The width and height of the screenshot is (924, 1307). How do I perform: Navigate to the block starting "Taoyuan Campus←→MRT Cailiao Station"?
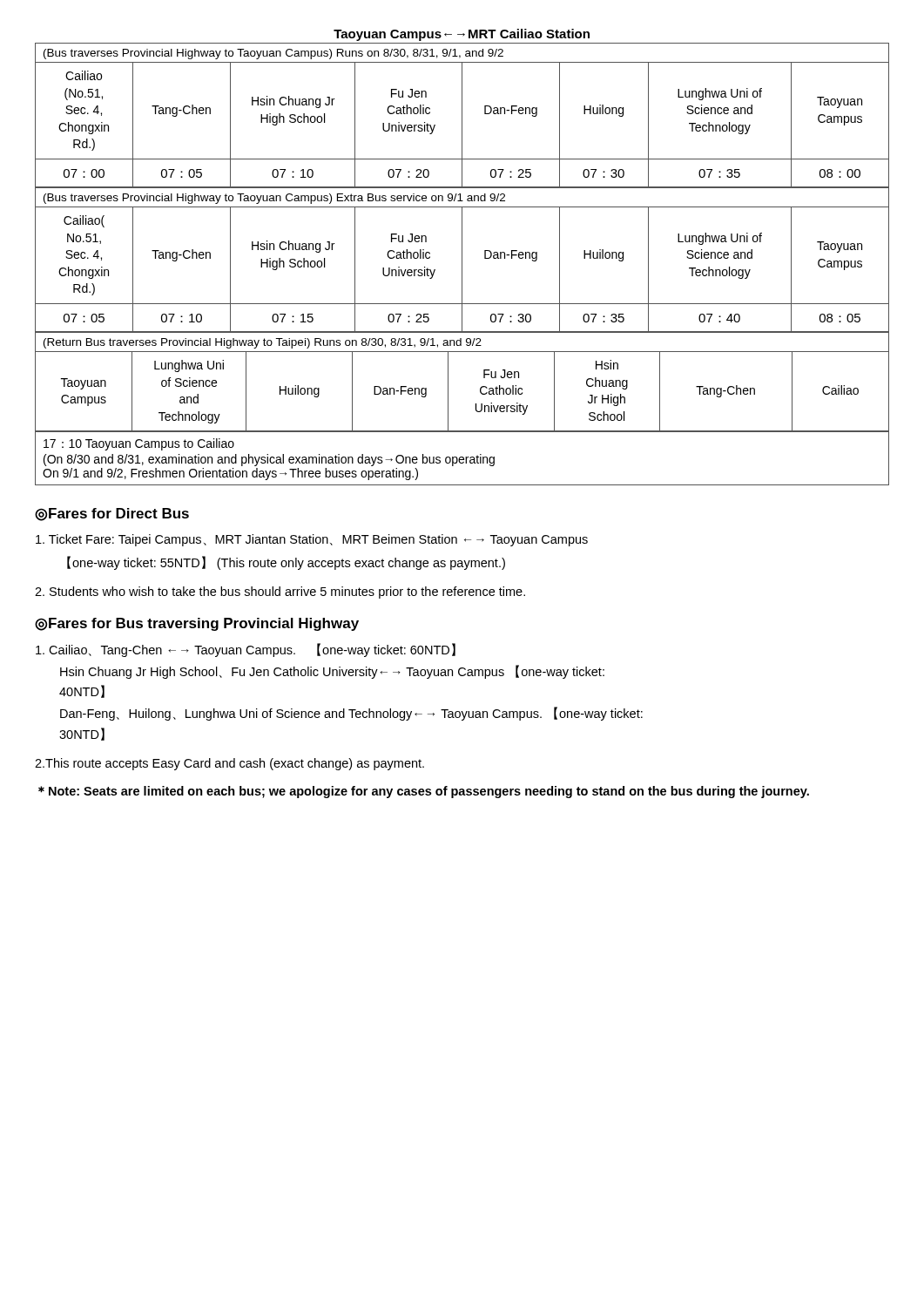pyautogui.click(x=462, y=34)
